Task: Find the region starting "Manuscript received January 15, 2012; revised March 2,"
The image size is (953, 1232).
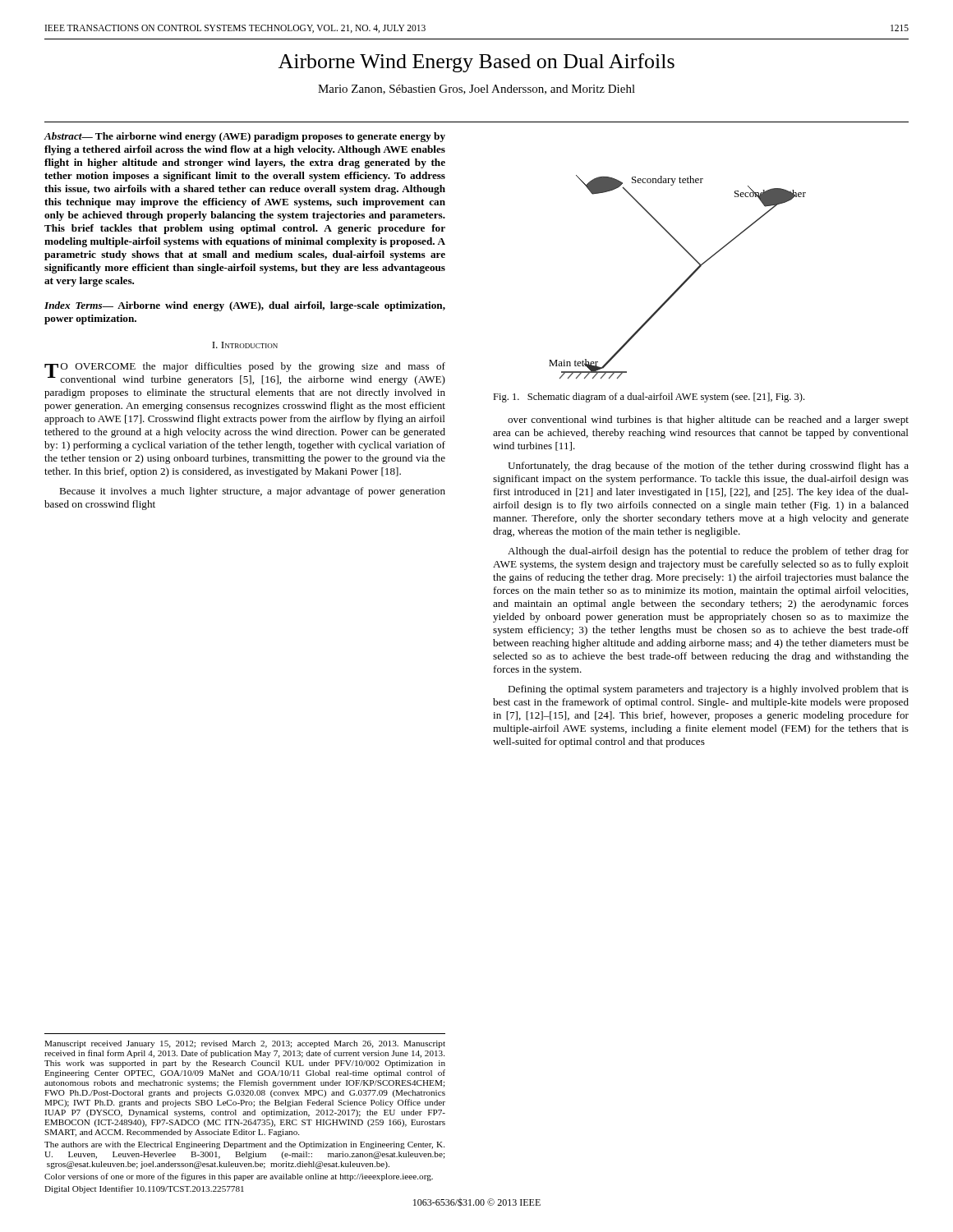Action: (245, 1116)
